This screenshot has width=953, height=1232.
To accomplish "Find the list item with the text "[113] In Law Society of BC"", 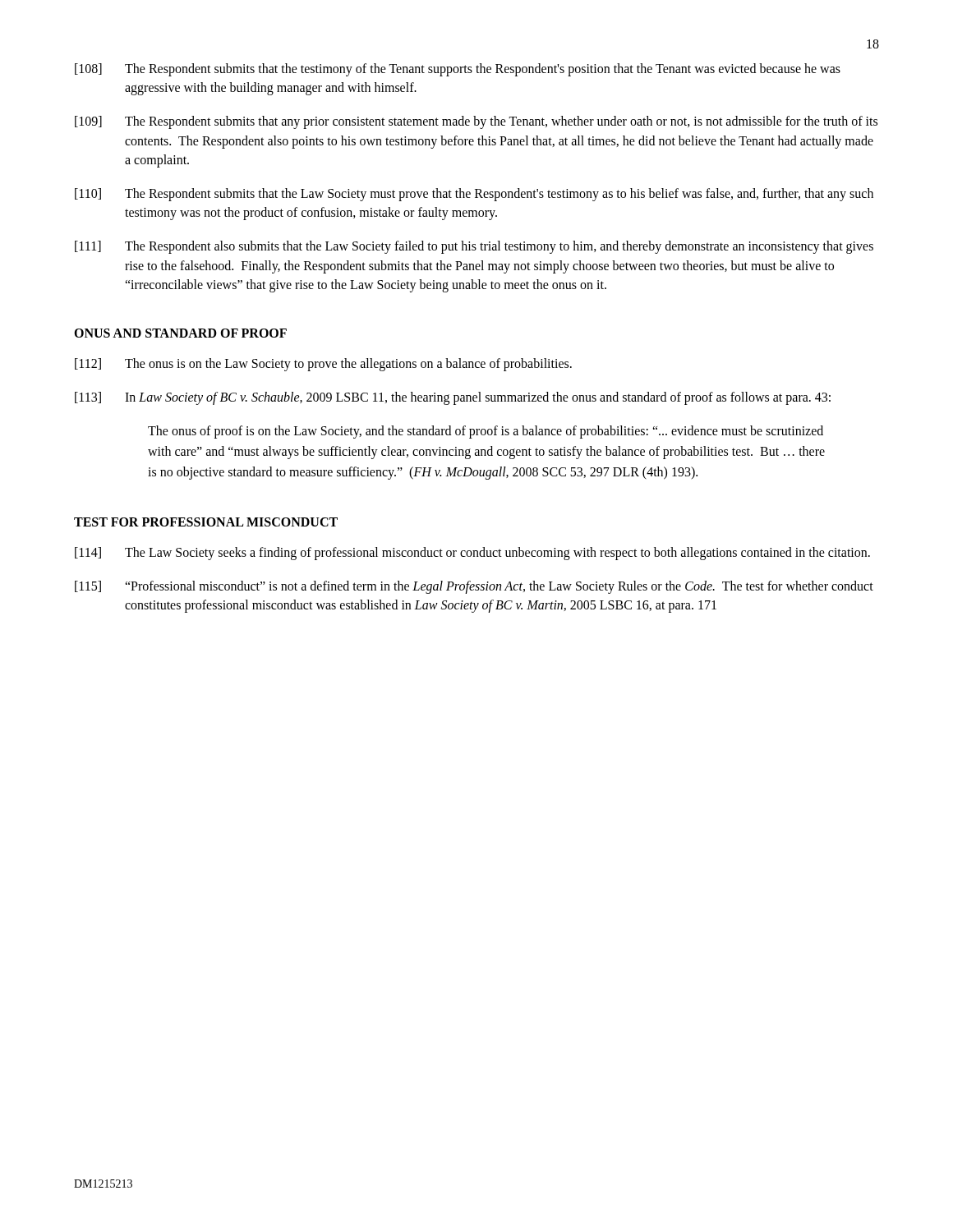I will pyautogui.click(x=476, y=397).
